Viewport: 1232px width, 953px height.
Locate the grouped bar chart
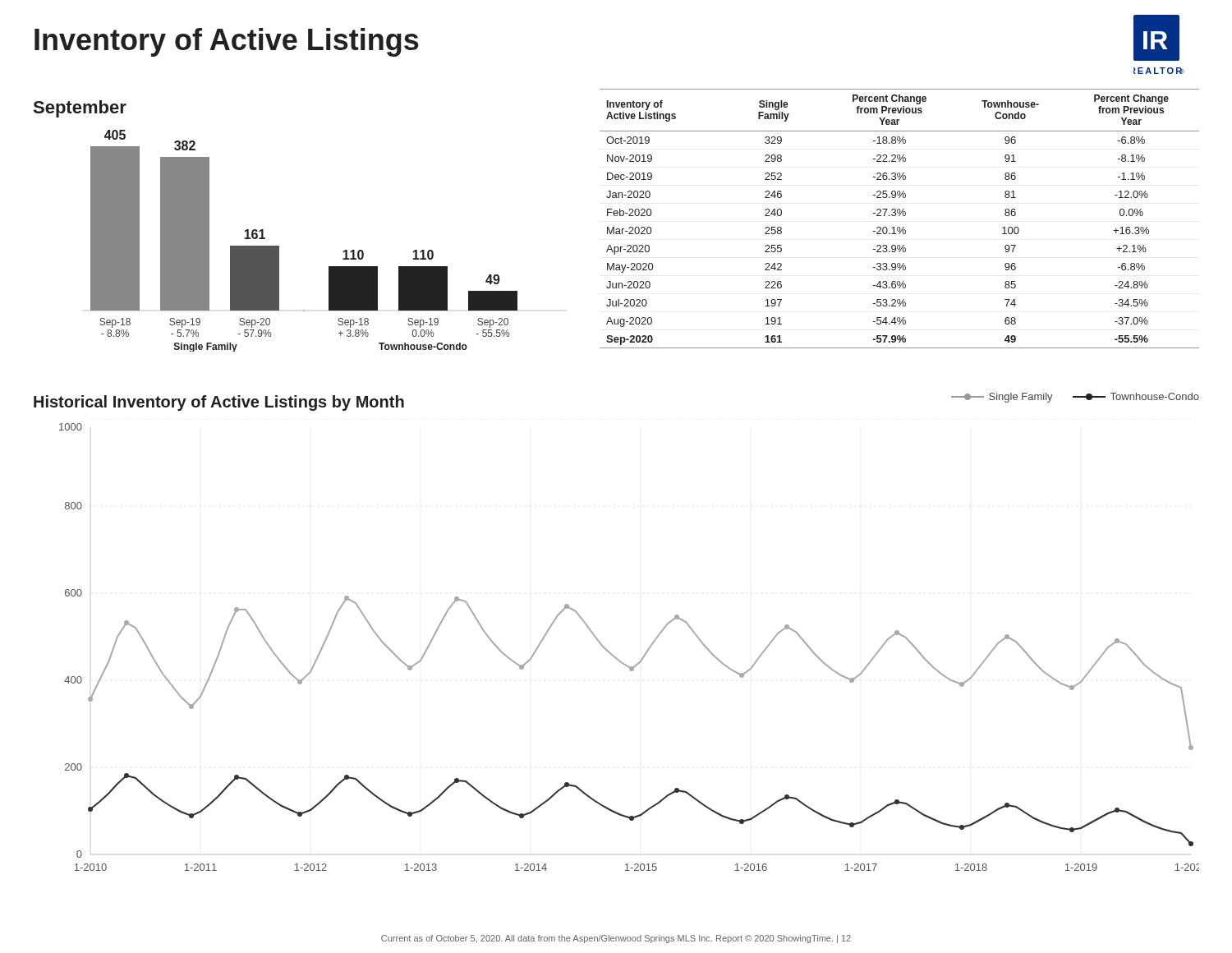point(312,220)
